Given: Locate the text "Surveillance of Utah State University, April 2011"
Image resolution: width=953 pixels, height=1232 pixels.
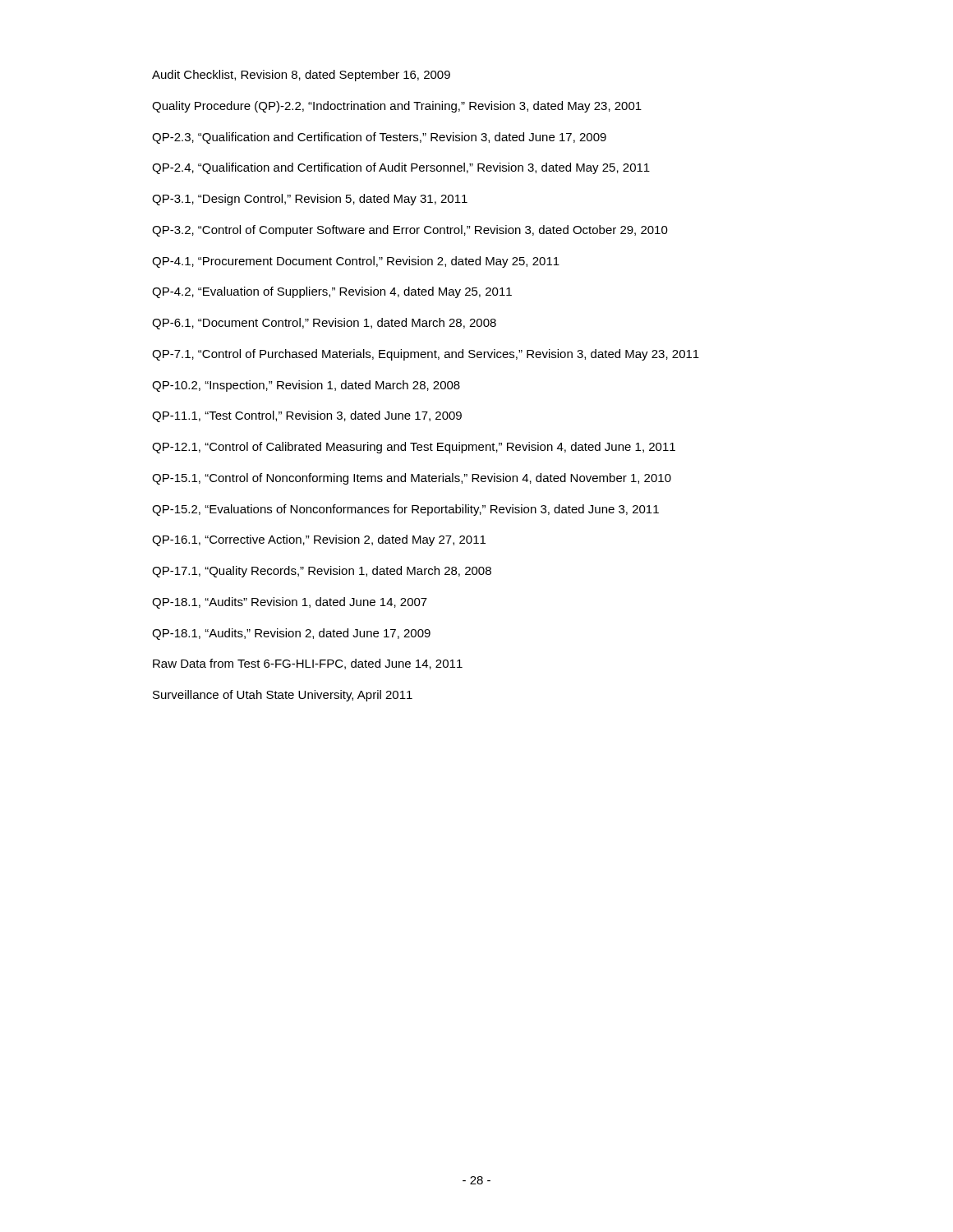Looking at the screenshot, I should pos(282,694).
